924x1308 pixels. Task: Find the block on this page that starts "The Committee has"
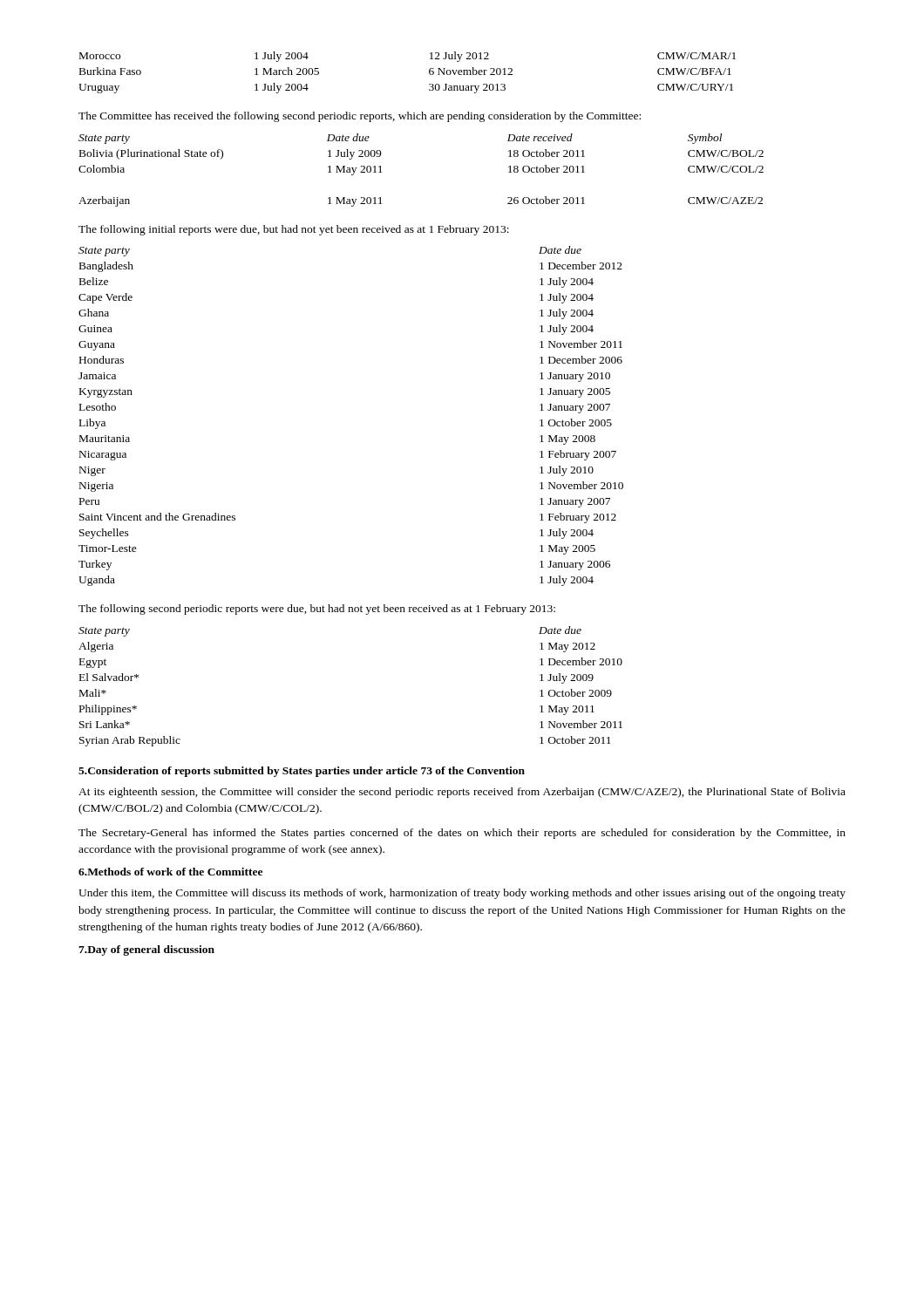(360, 115)
